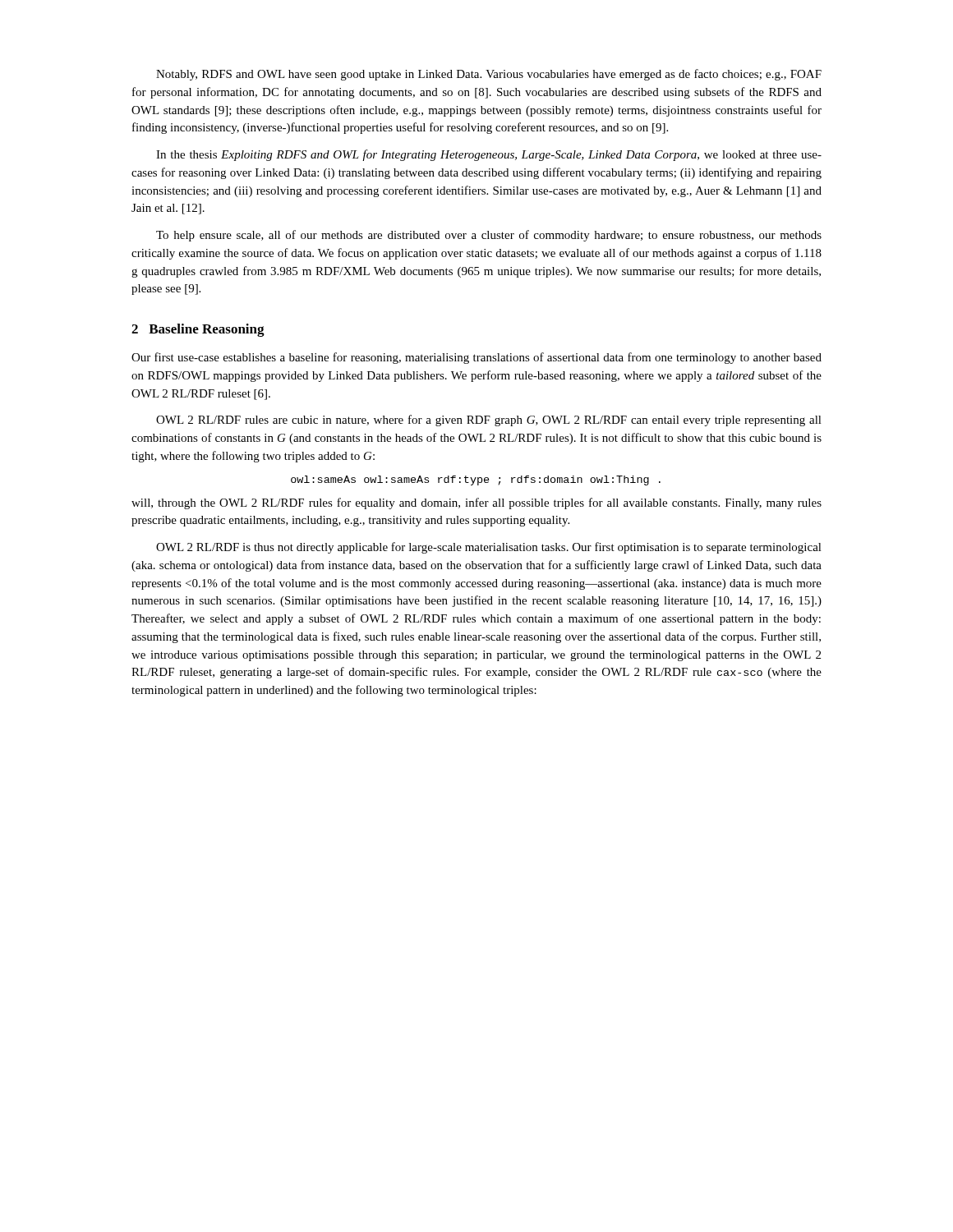This screenshot has height=1232, width=953.
Task: Find the text block with the text "owl:sameAs owl:sameAs rdf:type"
Action: 476,480
